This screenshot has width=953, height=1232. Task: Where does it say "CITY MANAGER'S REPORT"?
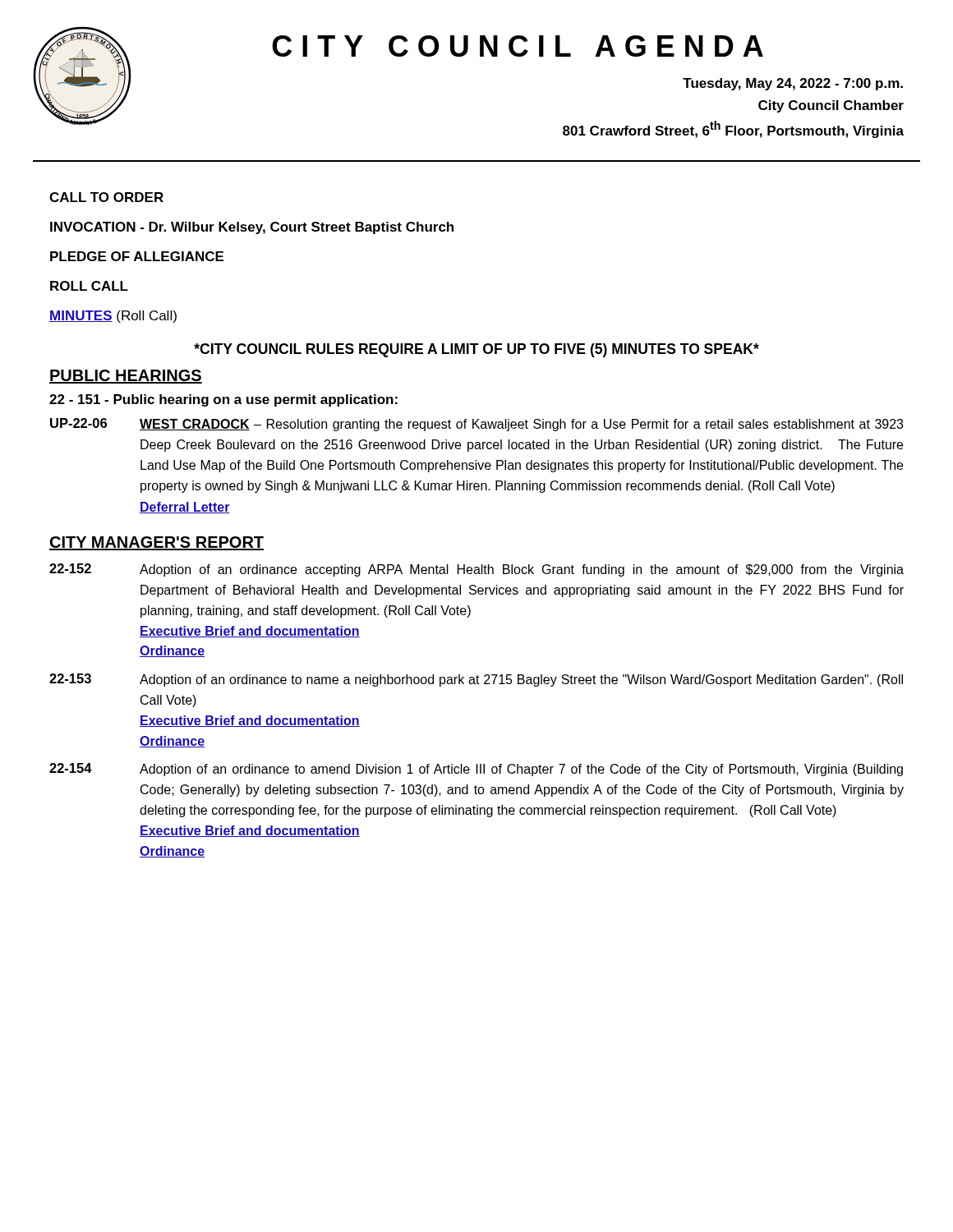click(157, 542)
